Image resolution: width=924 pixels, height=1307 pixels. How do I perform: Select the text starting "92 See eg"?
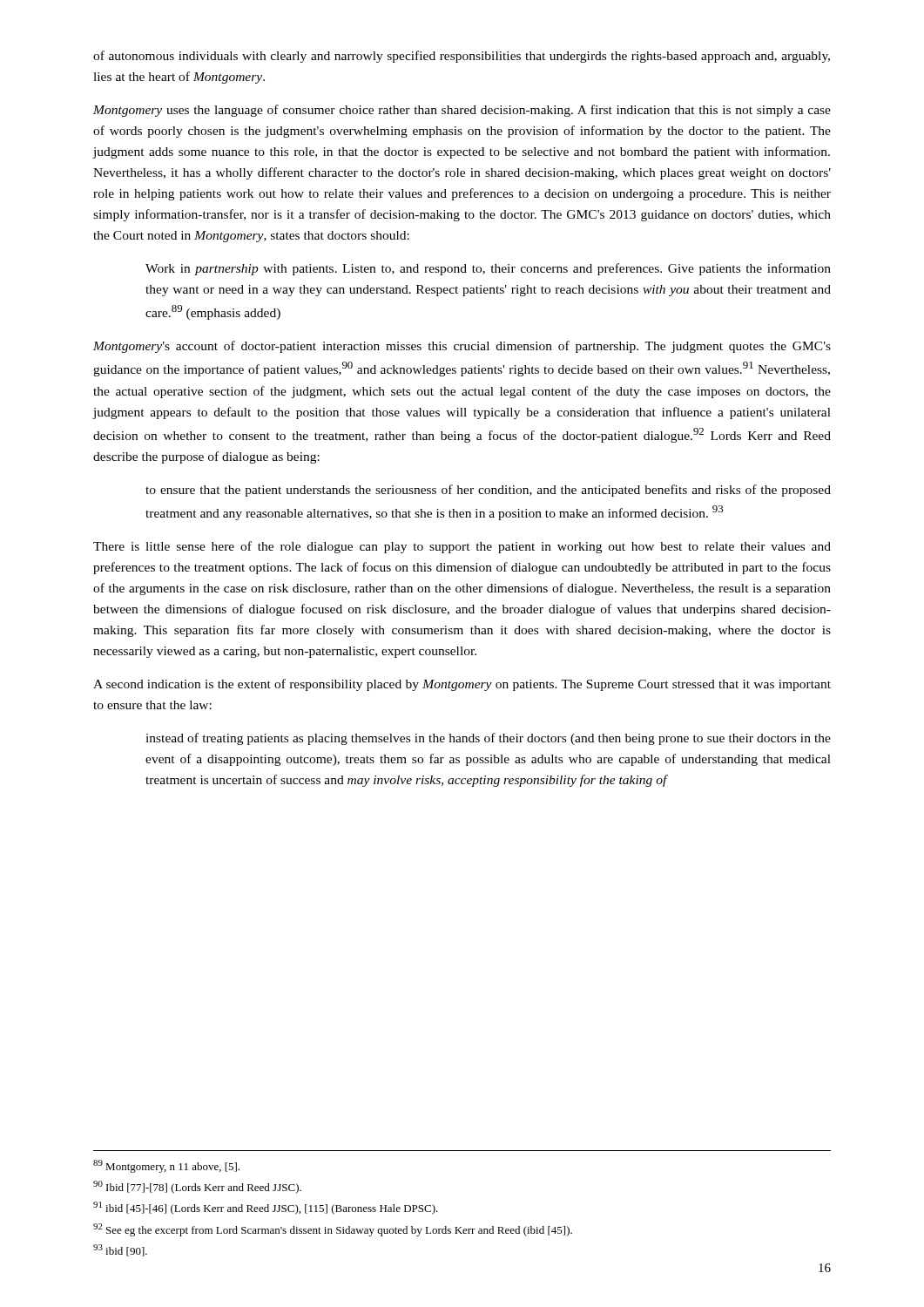(x=462, y=1229)
